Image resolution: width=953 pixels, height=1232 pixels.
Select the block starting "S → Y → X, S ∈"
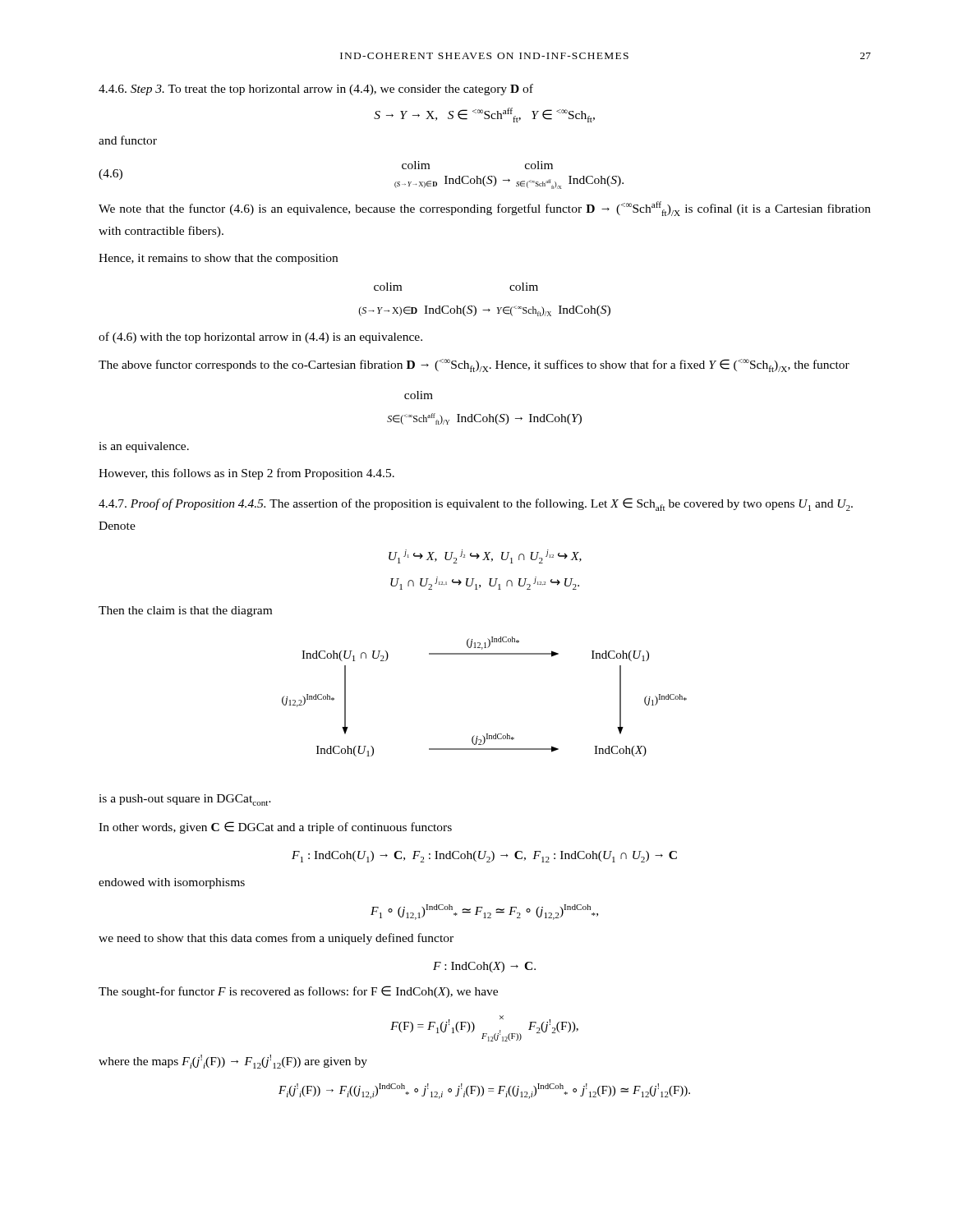coord(485,115)
